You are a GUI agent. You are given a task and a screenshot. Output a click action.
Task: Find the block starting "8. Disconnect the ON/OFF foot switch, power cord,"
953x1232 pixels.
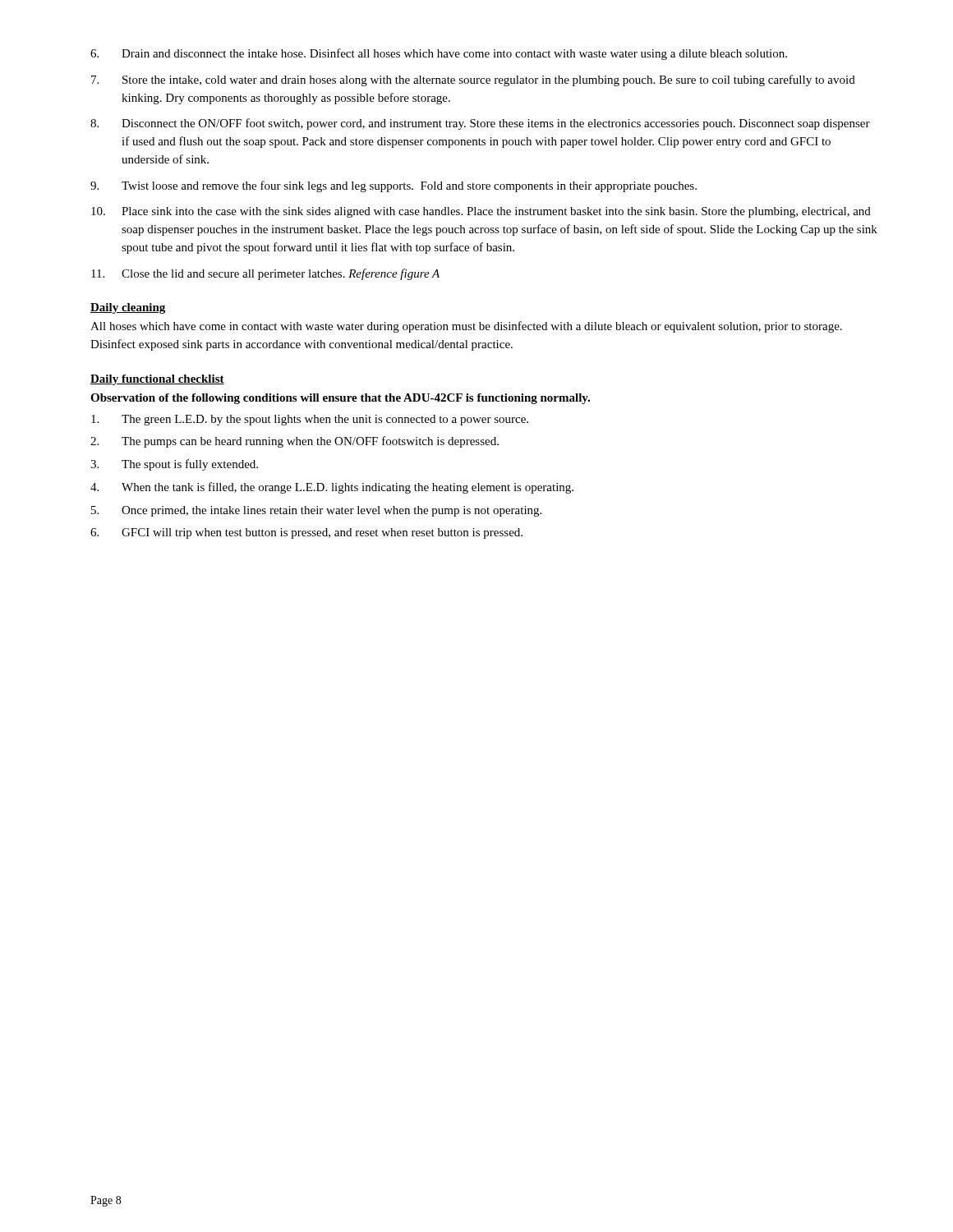coord(485,142)
